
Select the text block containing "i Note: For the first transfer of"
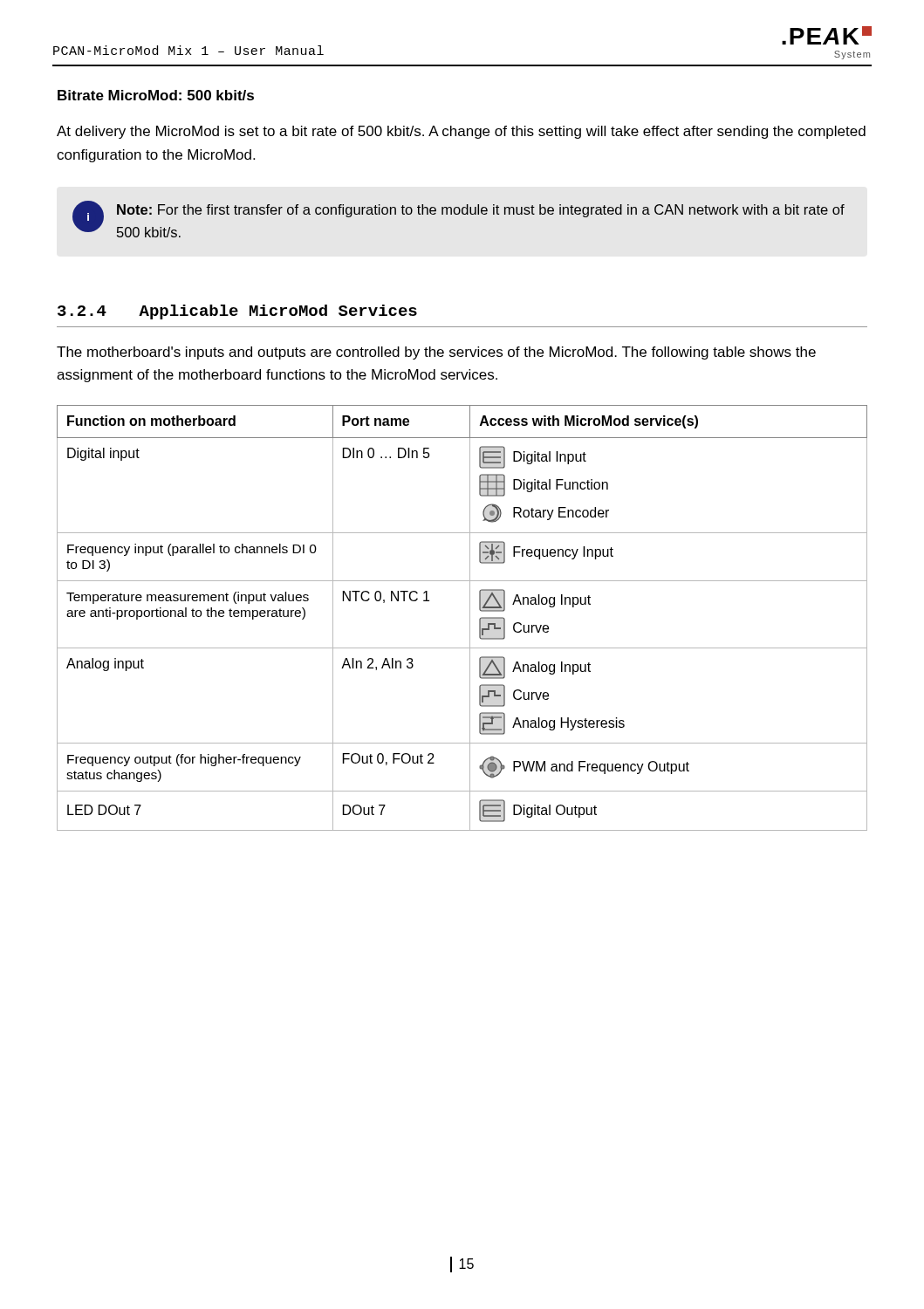462,221
